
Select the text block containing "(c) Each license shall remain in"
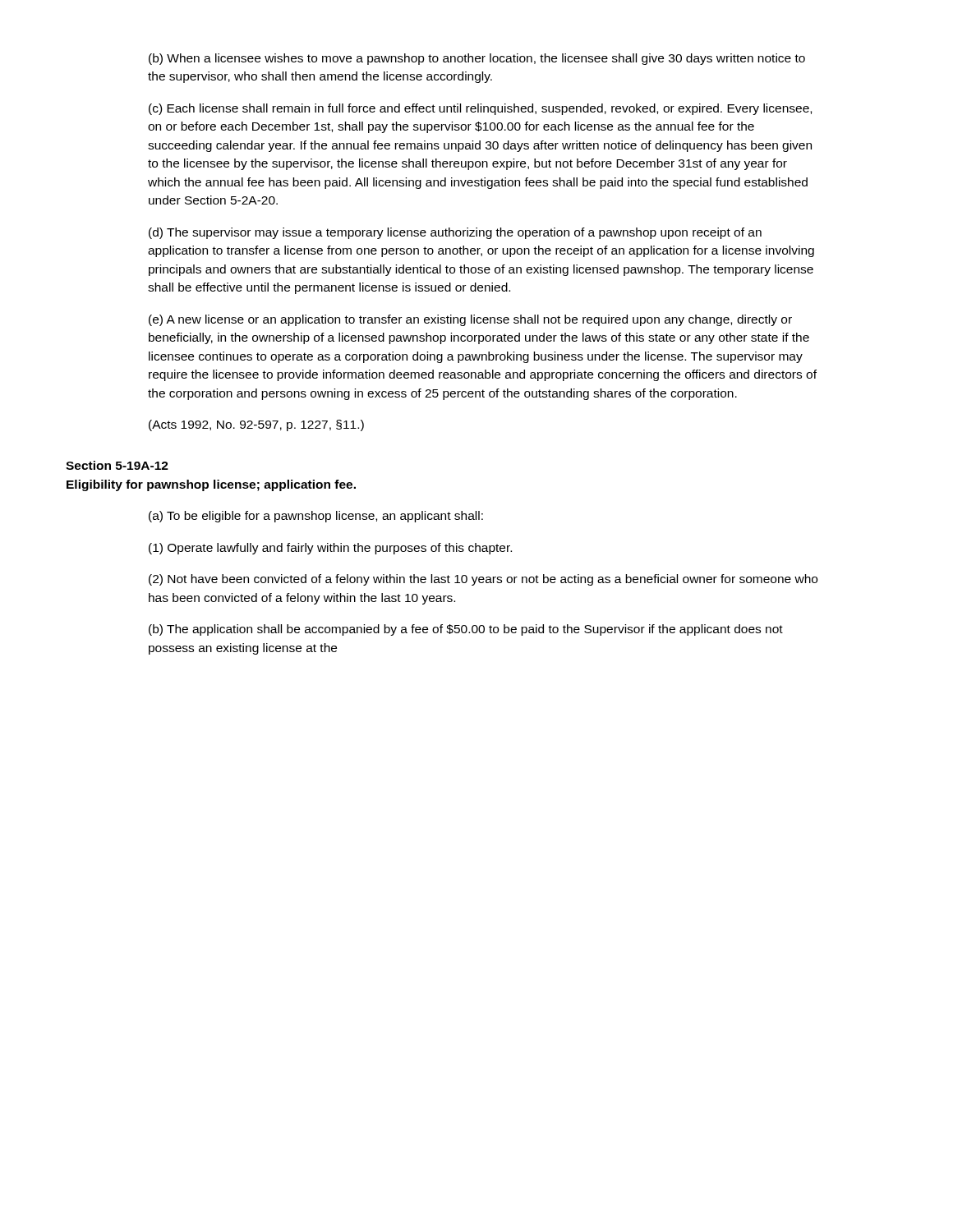(x=480, y=154)
